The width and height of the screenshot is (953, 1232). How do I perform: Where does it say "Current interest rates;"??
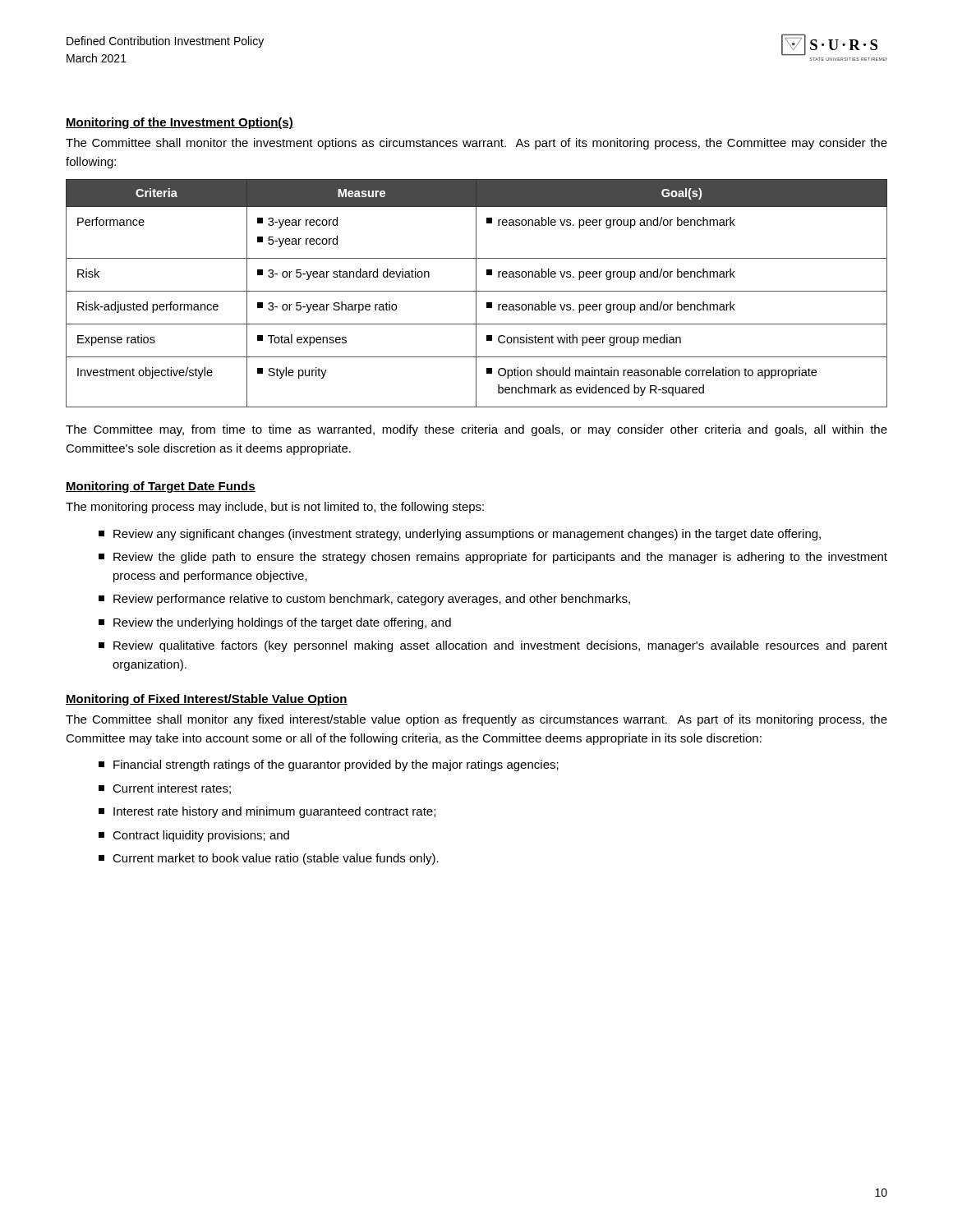point(165,789)
